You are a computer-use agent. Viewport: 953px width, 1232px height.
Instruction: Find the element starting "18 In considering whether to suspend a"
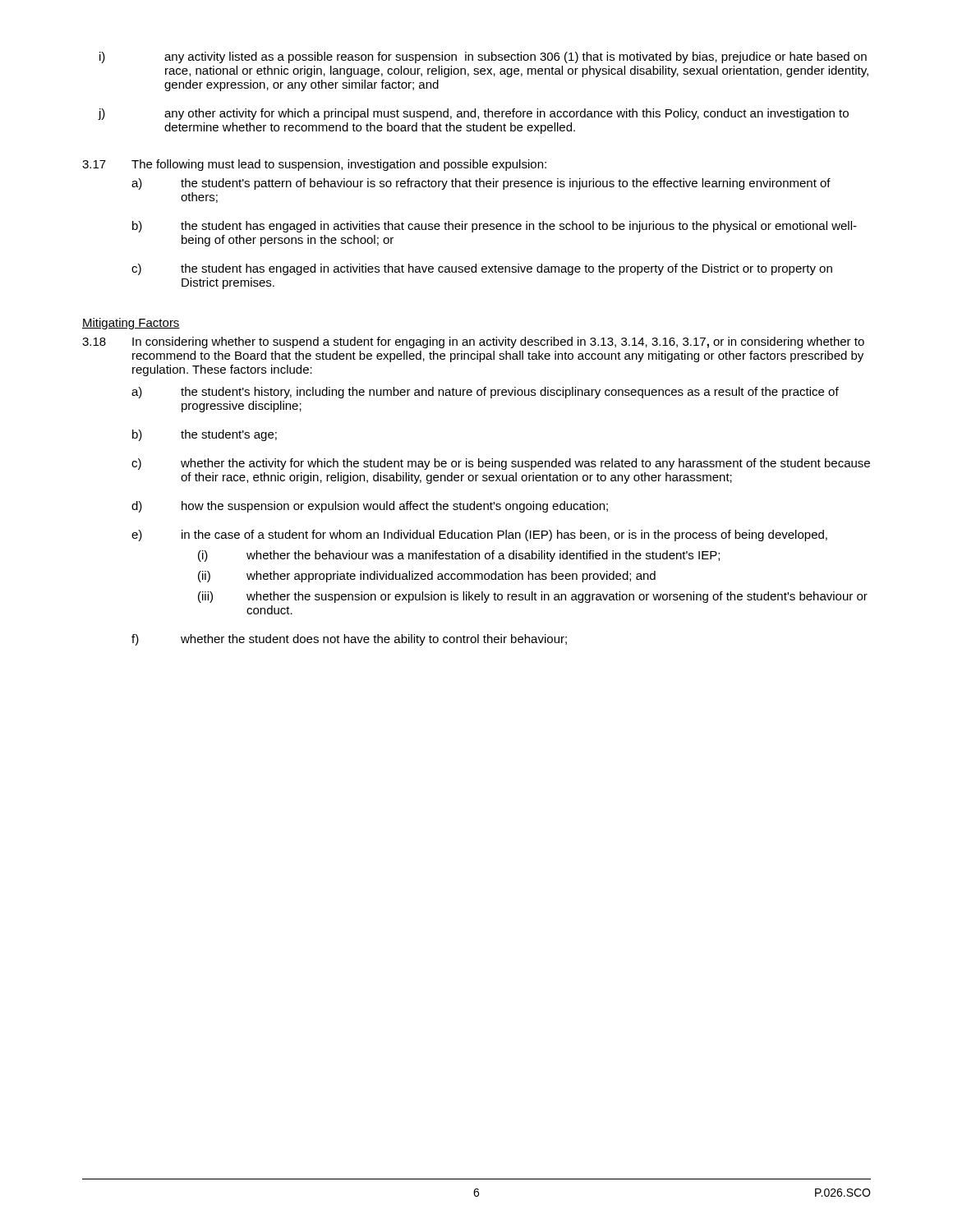point(476,355)
